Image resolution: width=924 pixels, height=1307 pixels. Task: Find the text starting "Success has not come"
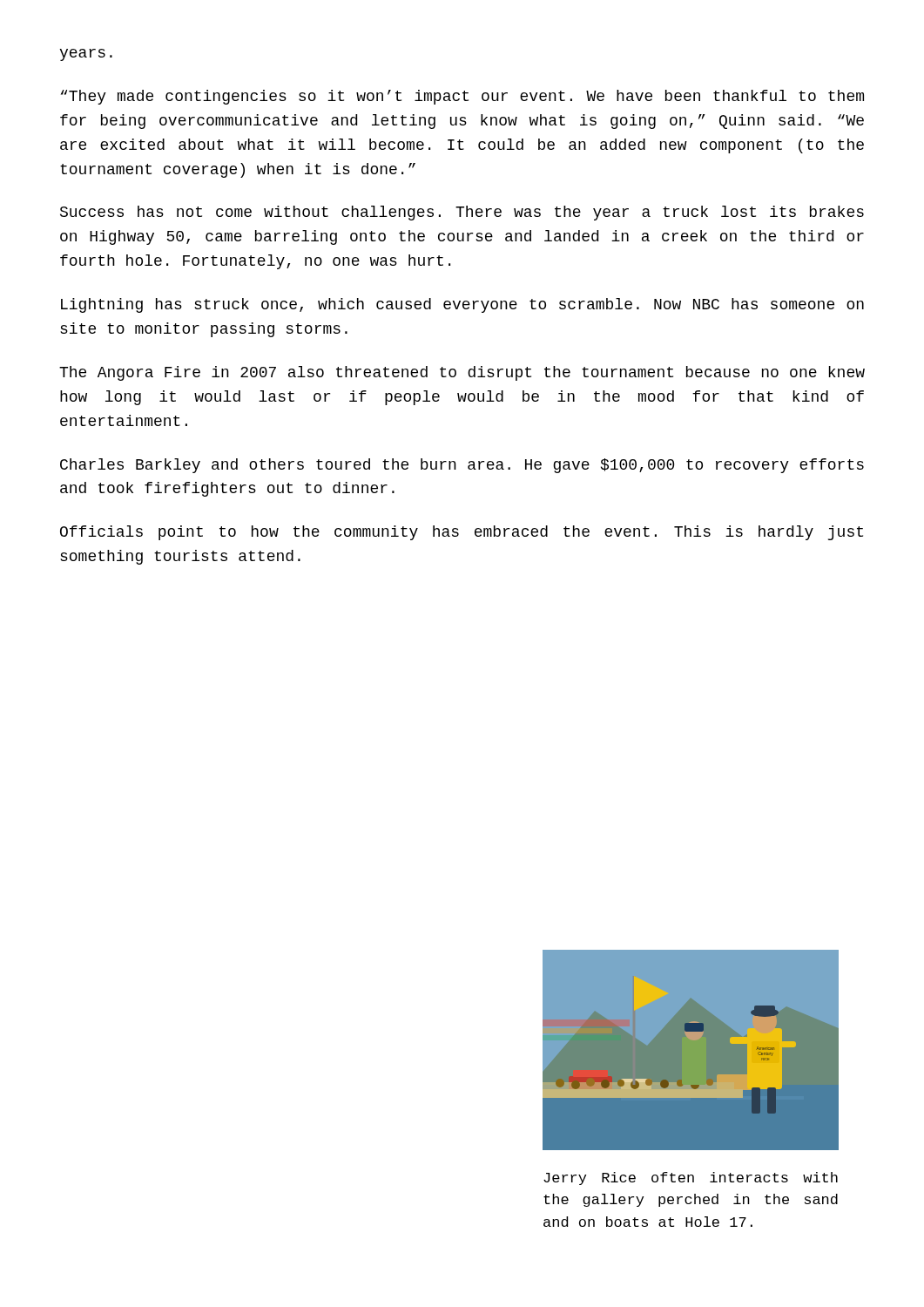pos(462,237)
